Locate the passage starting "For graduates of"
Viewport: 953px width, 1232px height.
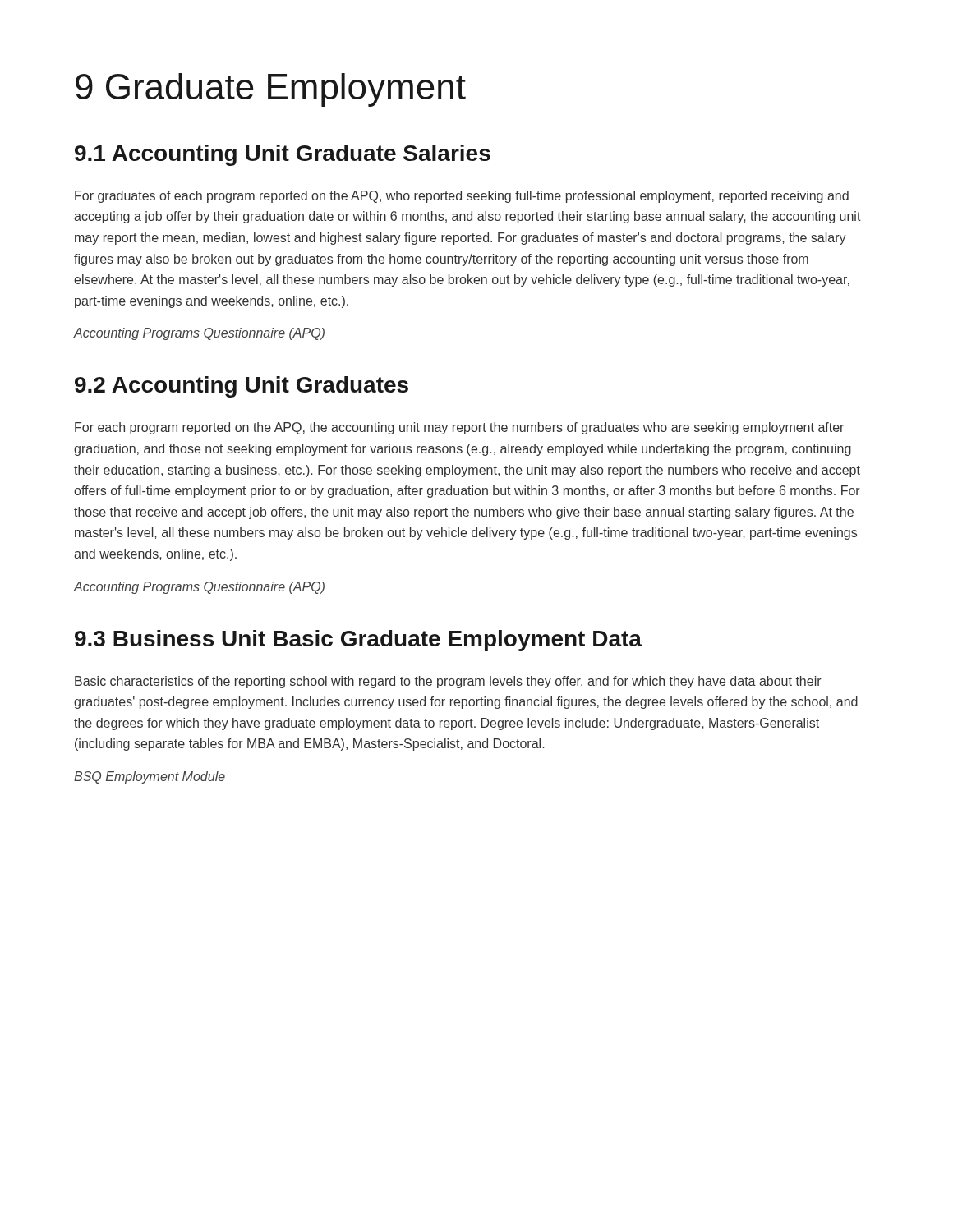click(467, 248)
